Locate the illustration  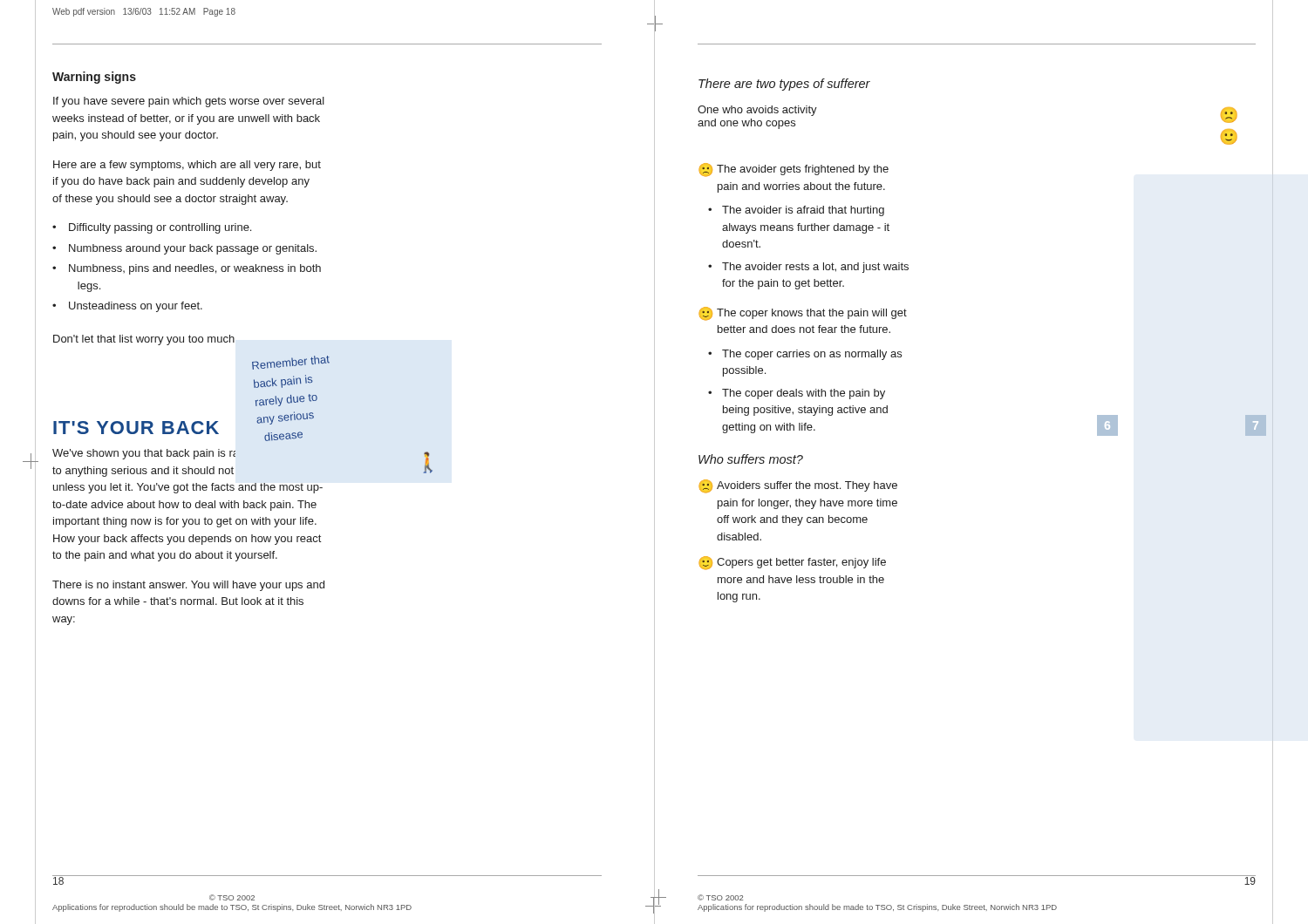click(344, 411)
